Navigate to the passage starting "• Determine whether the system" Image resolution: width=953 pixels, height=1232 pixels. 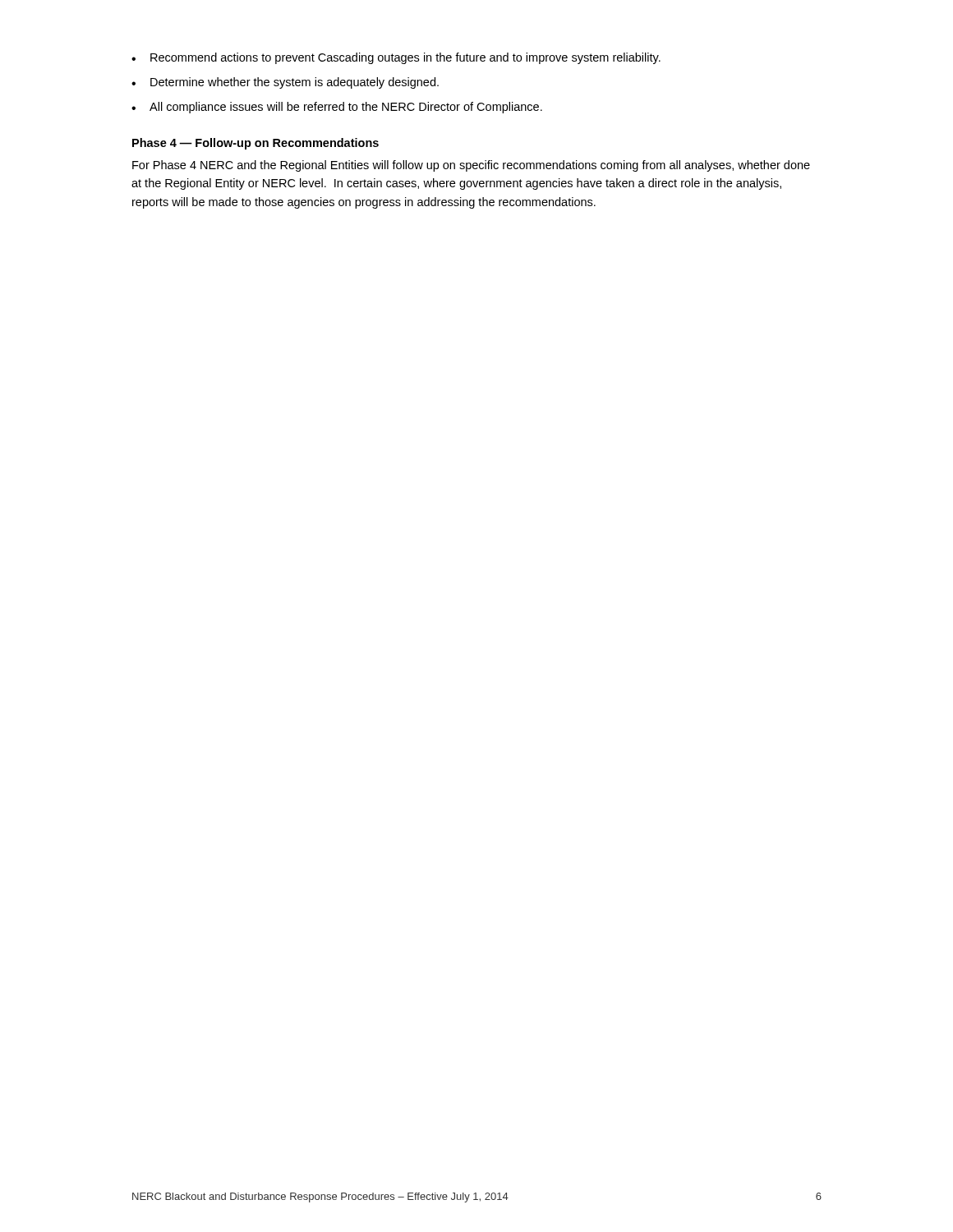point(285,83)
